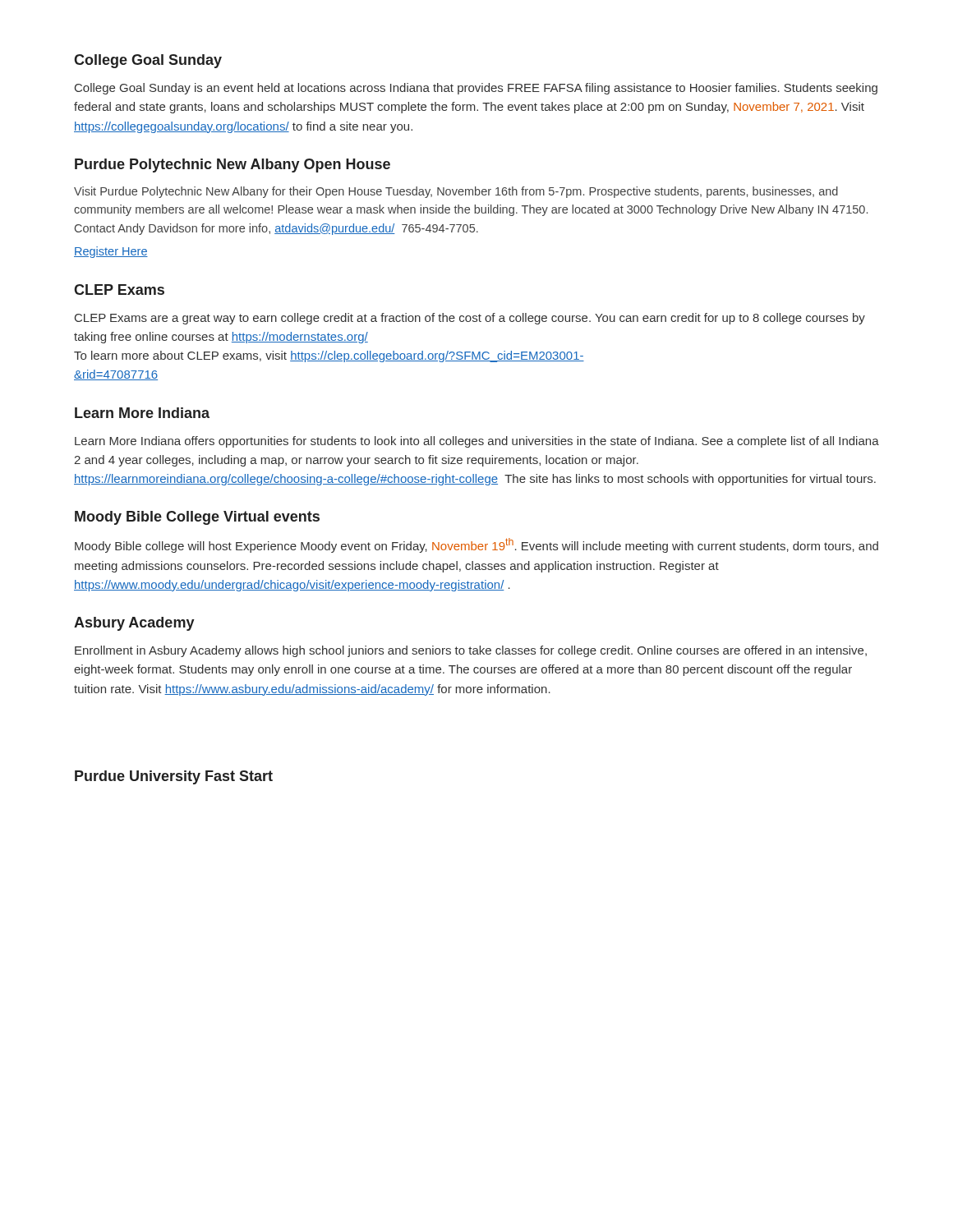Locate the section header that says "Learn More Indiana"

(142, 413)
